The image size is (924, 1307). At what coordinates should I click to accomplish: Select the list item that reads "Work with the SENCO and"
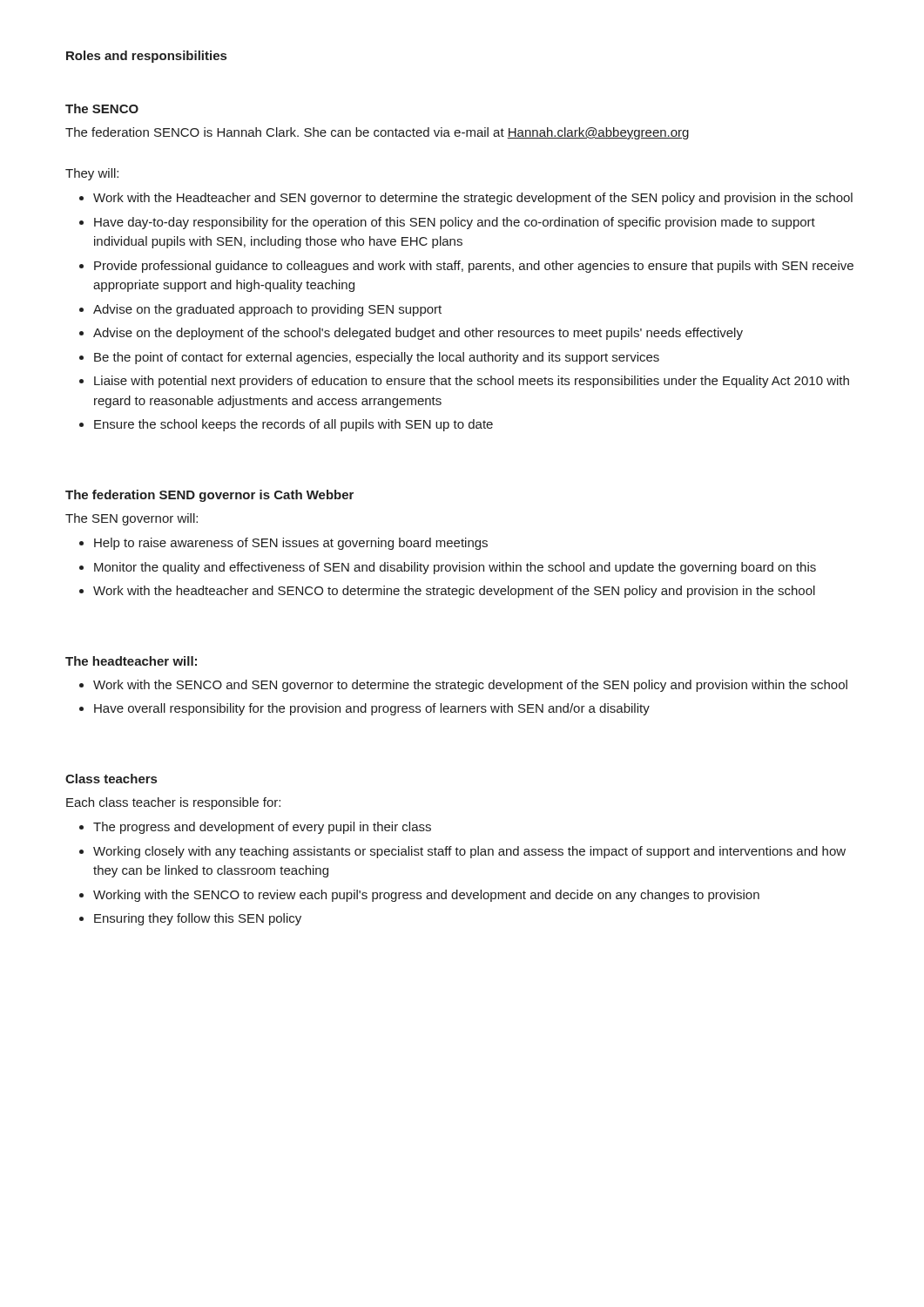(471, 684)
